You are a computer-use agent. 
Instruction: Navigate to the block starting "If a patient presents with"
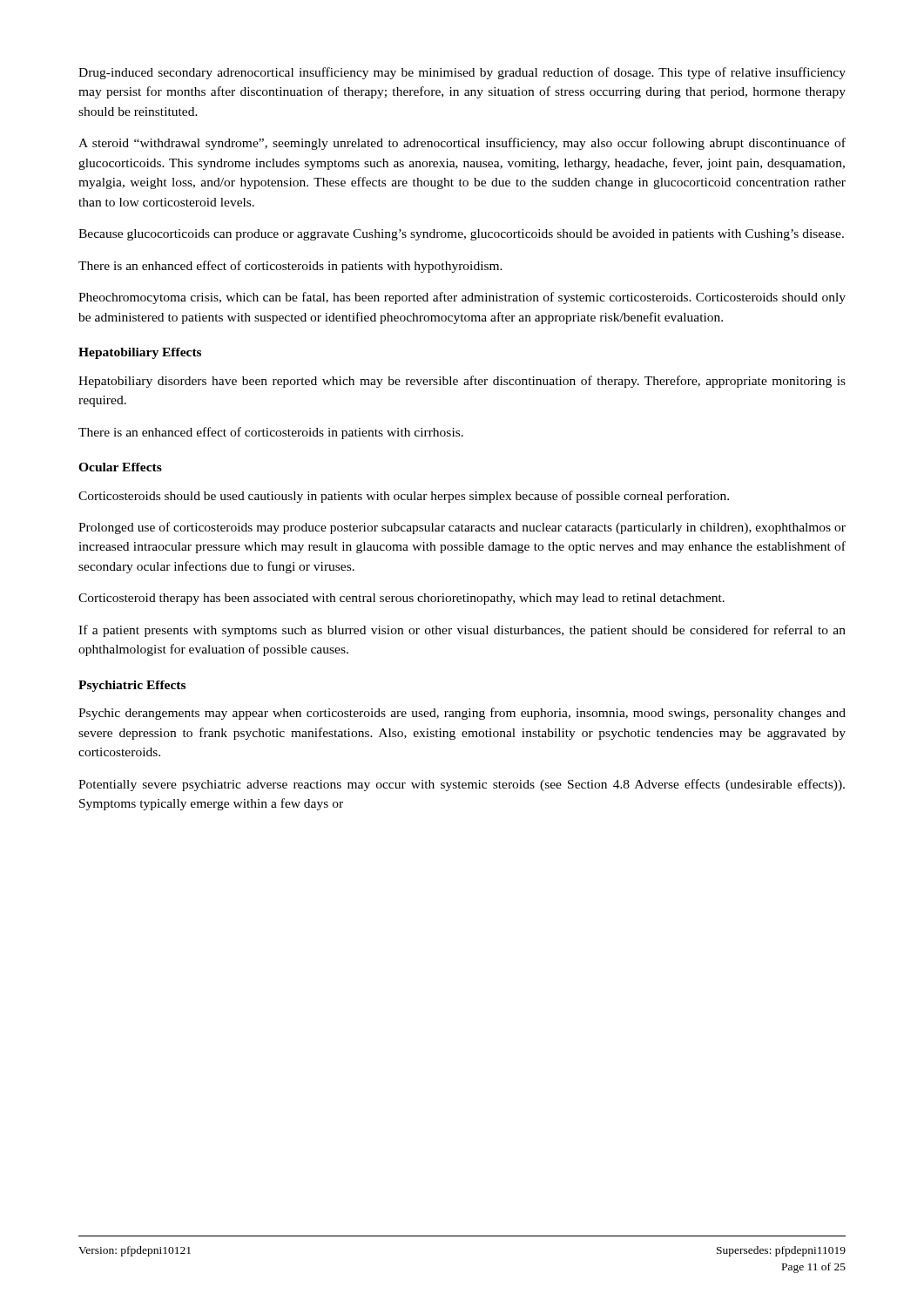[x=462, y=640]
